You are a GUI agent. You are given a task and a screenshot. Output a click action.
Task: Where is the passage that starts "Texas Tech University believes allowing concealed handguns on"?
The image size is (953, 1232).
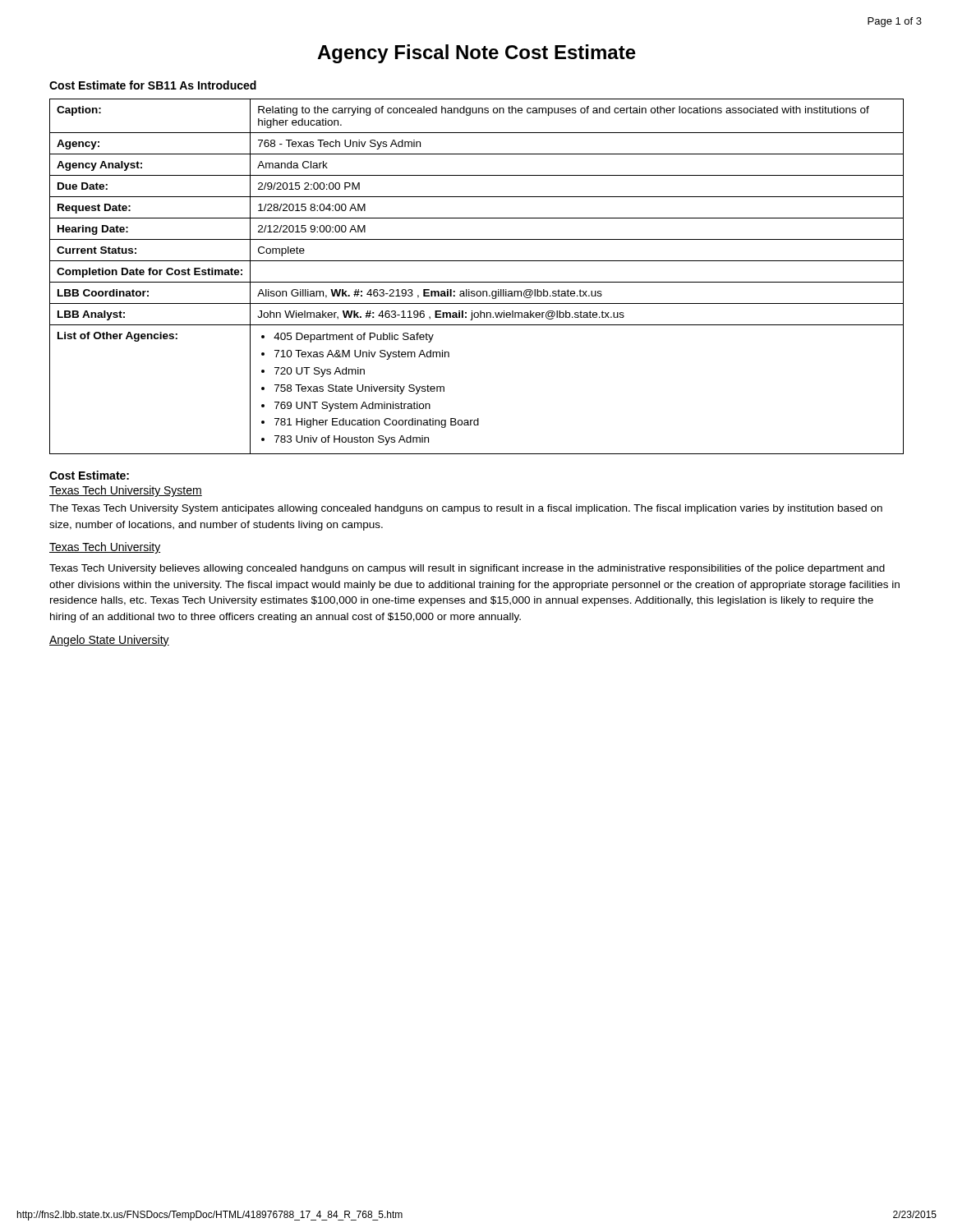click(476, 593)
